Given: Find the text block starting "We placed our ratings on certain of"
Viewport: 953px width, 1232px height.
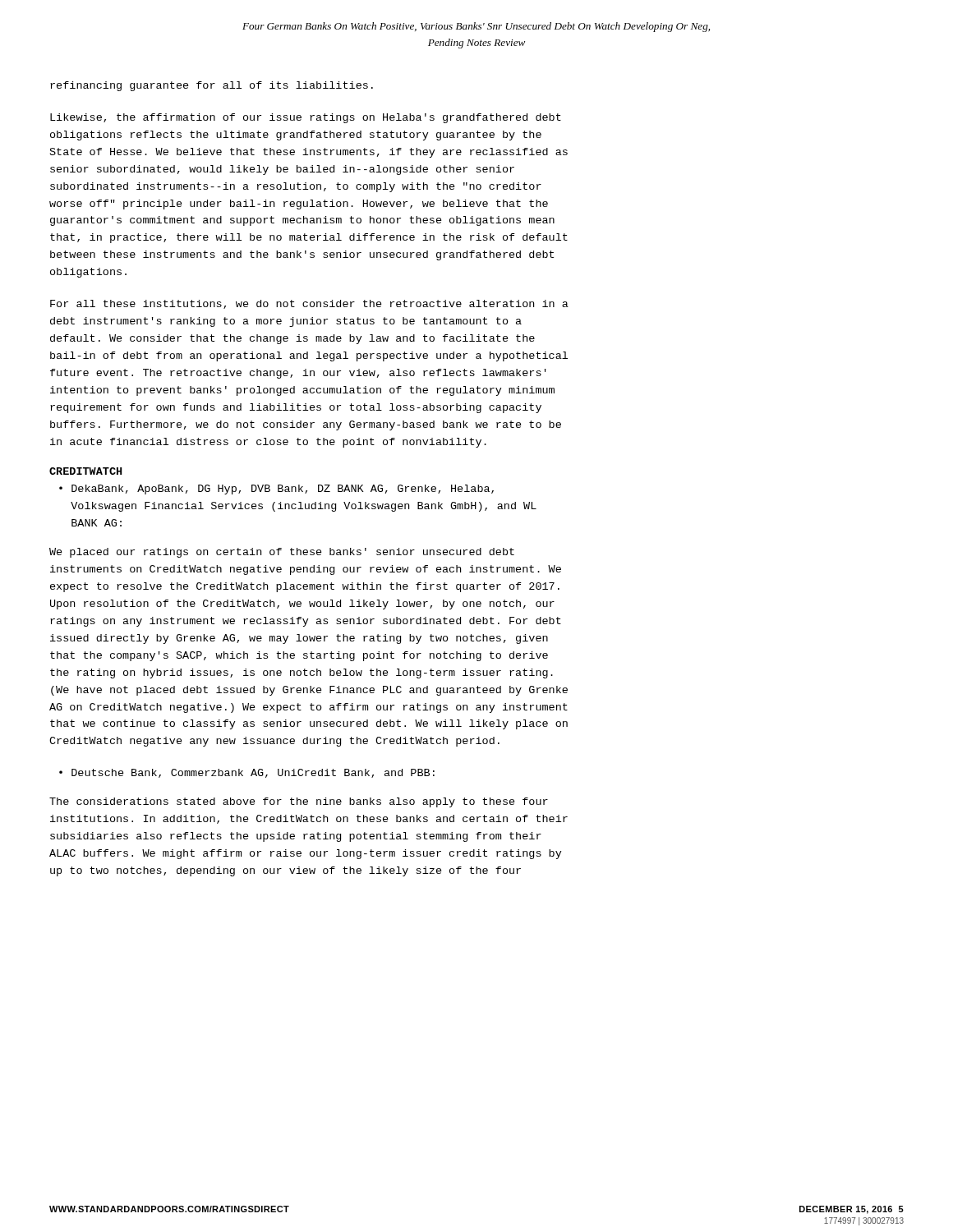Looking at the screenshot, I should pyautogui.click(x=309, y=647).
